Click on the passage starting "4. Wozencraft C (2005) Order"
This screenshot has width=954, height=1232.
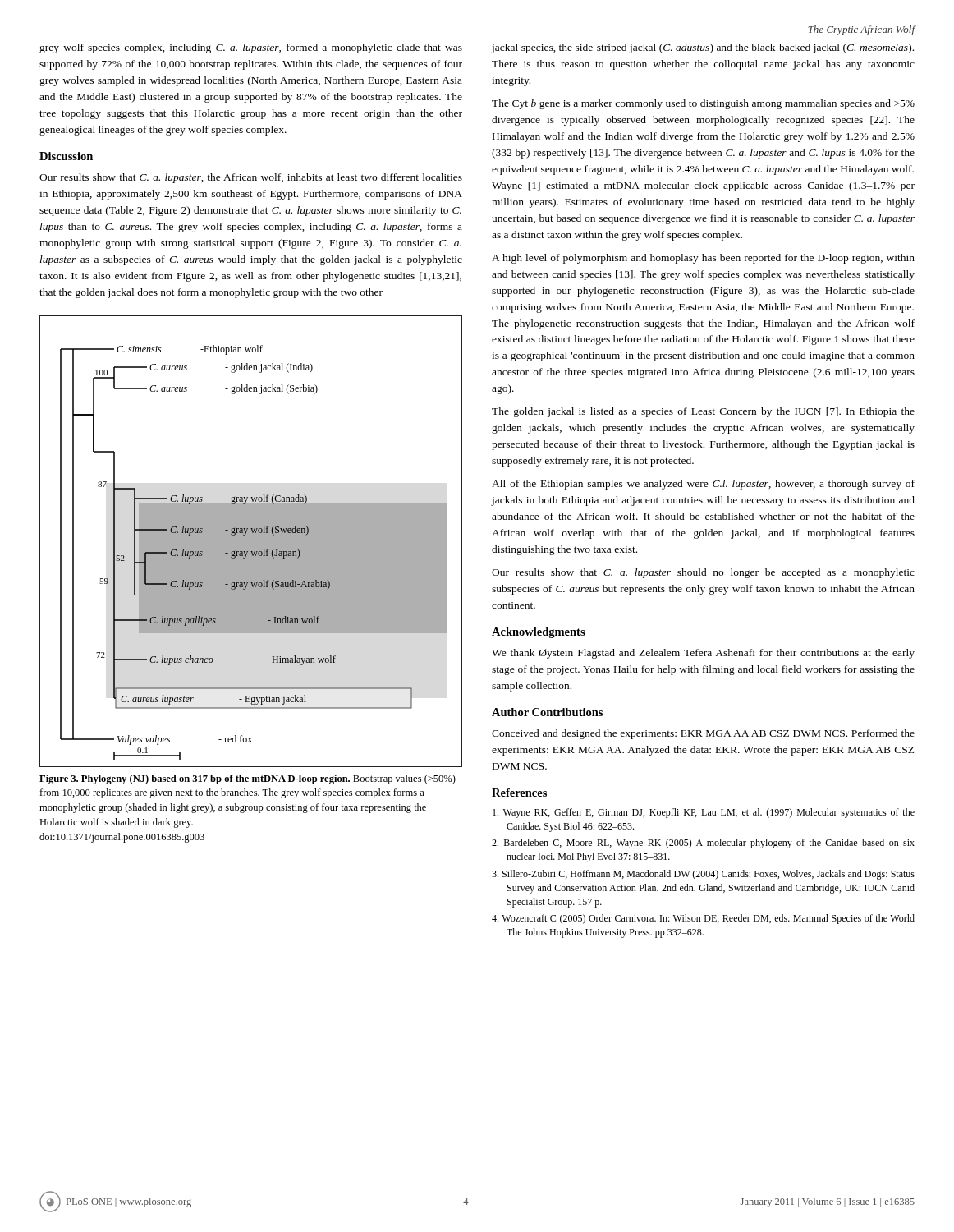coord(703,925)
